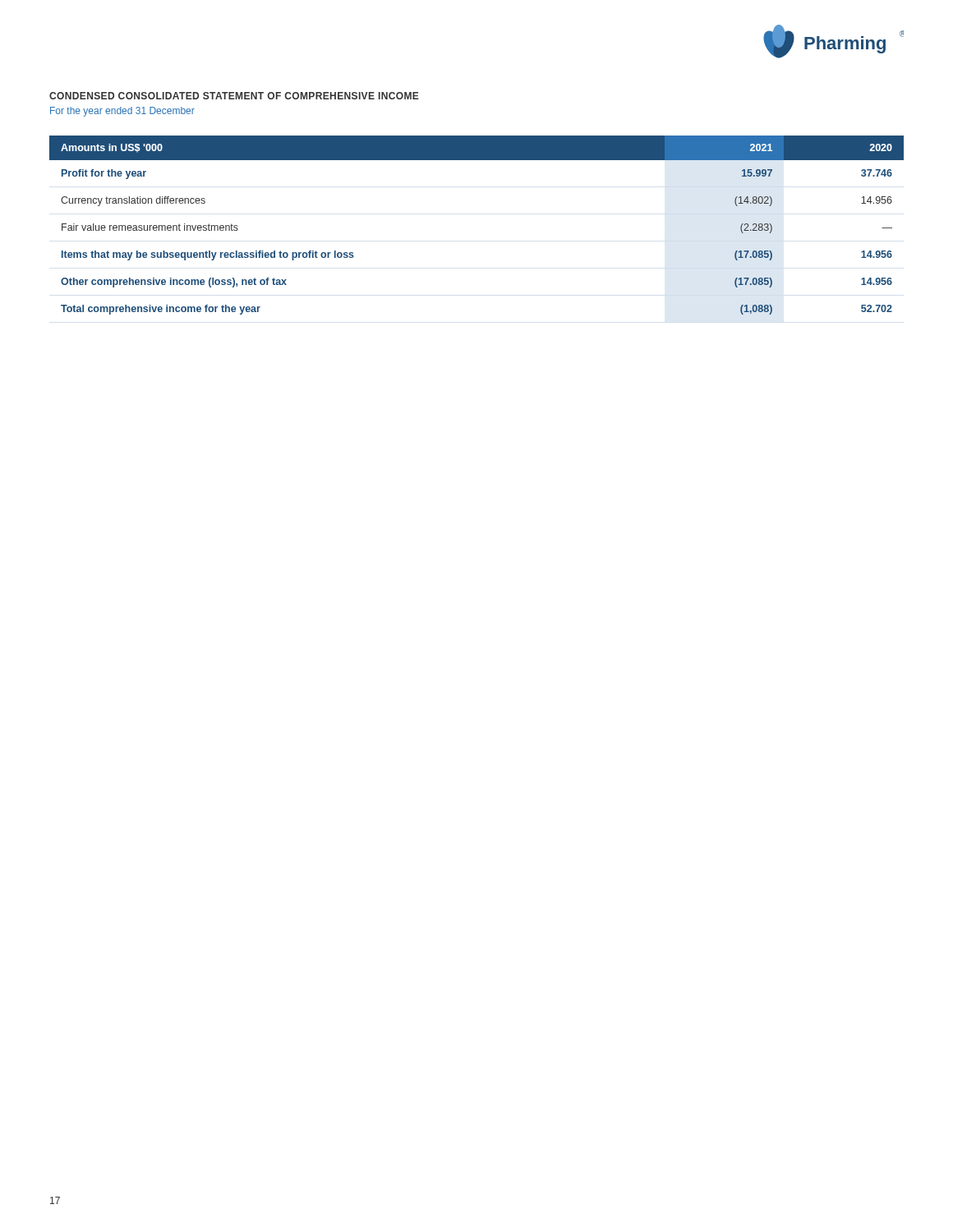
Task: Locate the section header containing "CONDENSED CONSOLIDATED STATEMENT OF COMPREHENSIVE INCOME For"
Action: [234, 103]
